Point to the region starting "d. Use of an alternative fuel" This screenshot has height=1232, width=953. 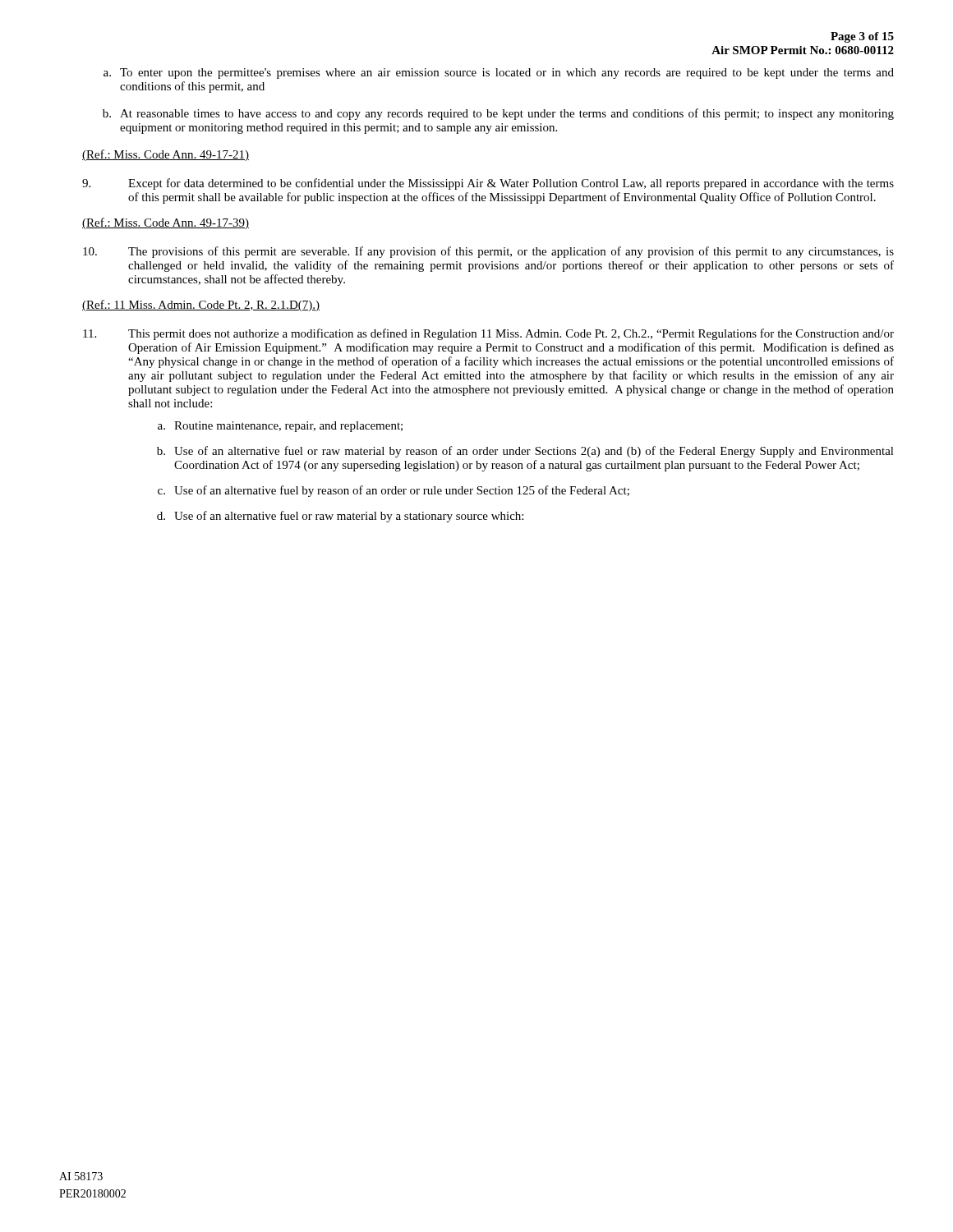(x=511, y=516)
